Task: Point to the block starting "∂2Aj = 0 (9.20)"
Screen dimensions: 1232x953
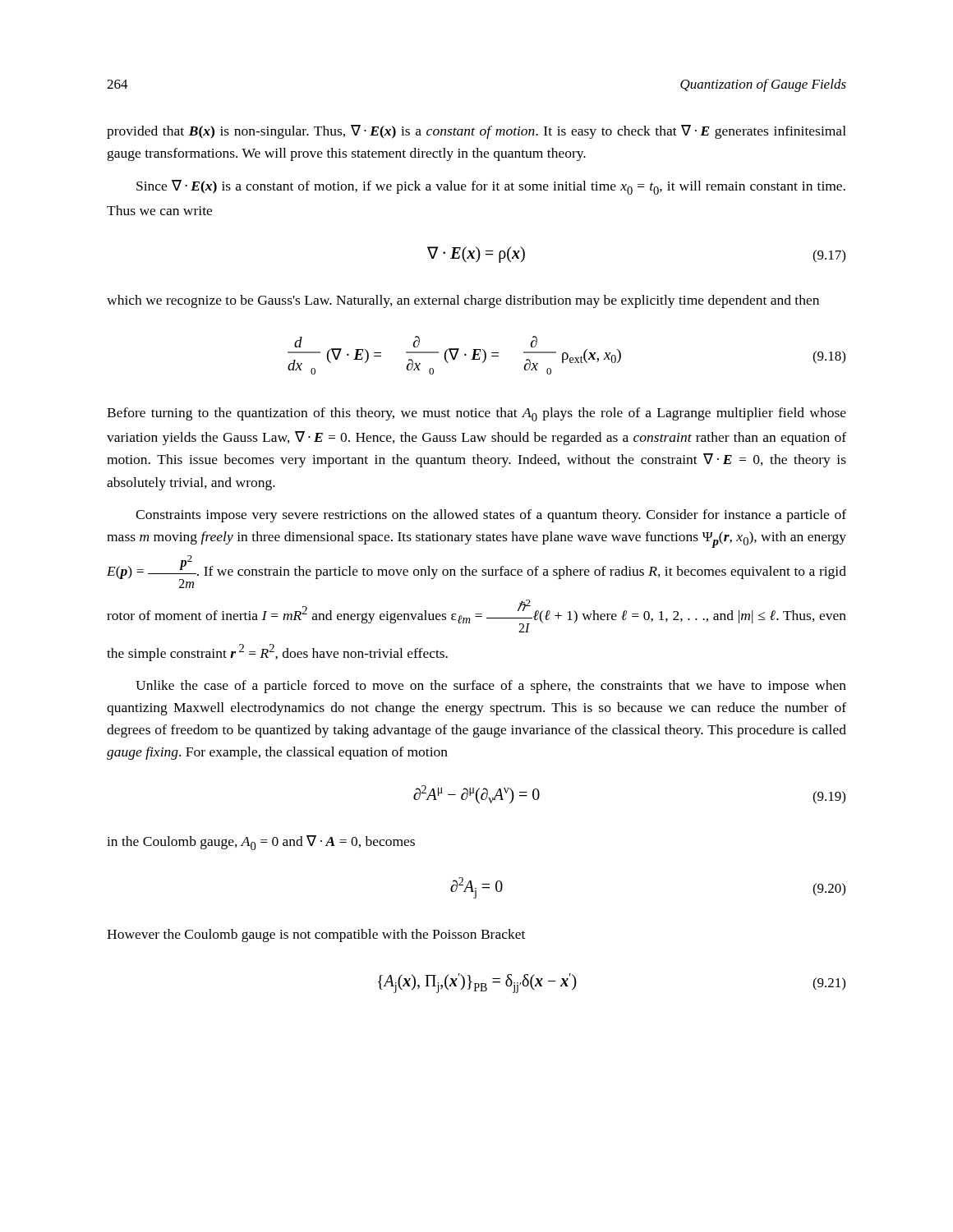Action: click(467, 887)
